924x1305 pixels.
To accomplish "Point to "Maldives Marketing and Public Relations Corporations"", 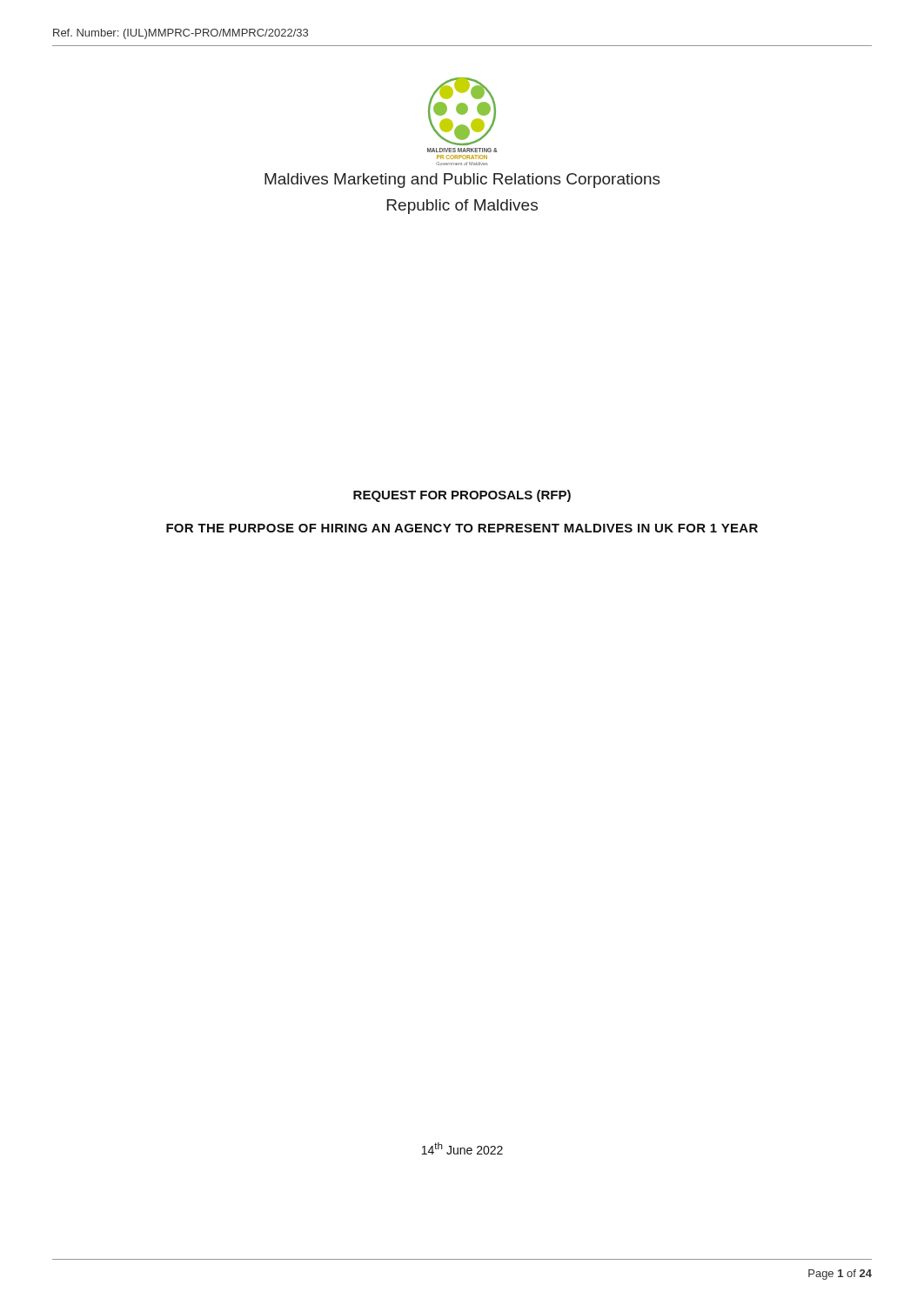I will (462, 179).
